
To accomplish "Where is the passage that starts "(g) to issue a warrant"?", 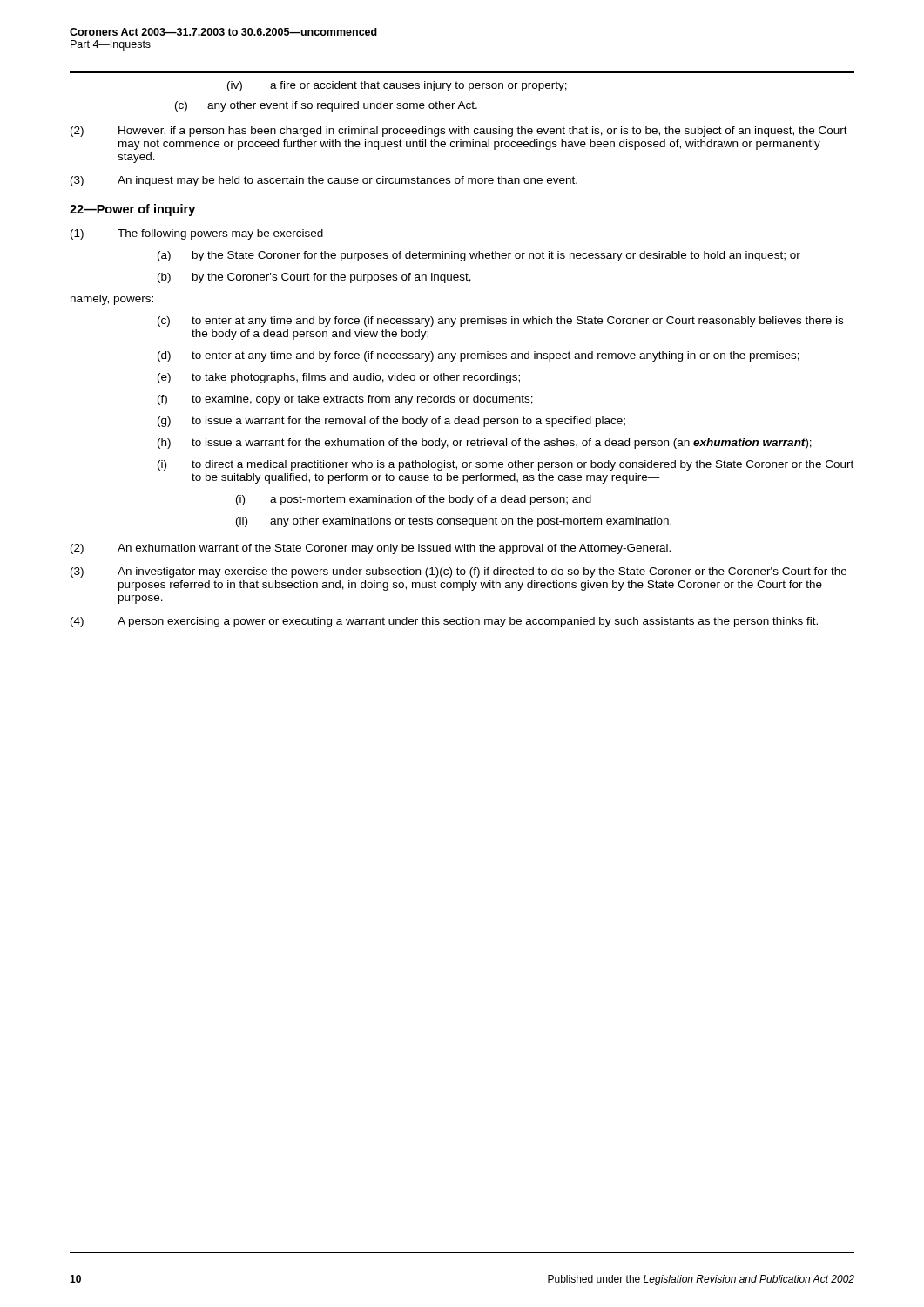I will click(x=391, y=420).
